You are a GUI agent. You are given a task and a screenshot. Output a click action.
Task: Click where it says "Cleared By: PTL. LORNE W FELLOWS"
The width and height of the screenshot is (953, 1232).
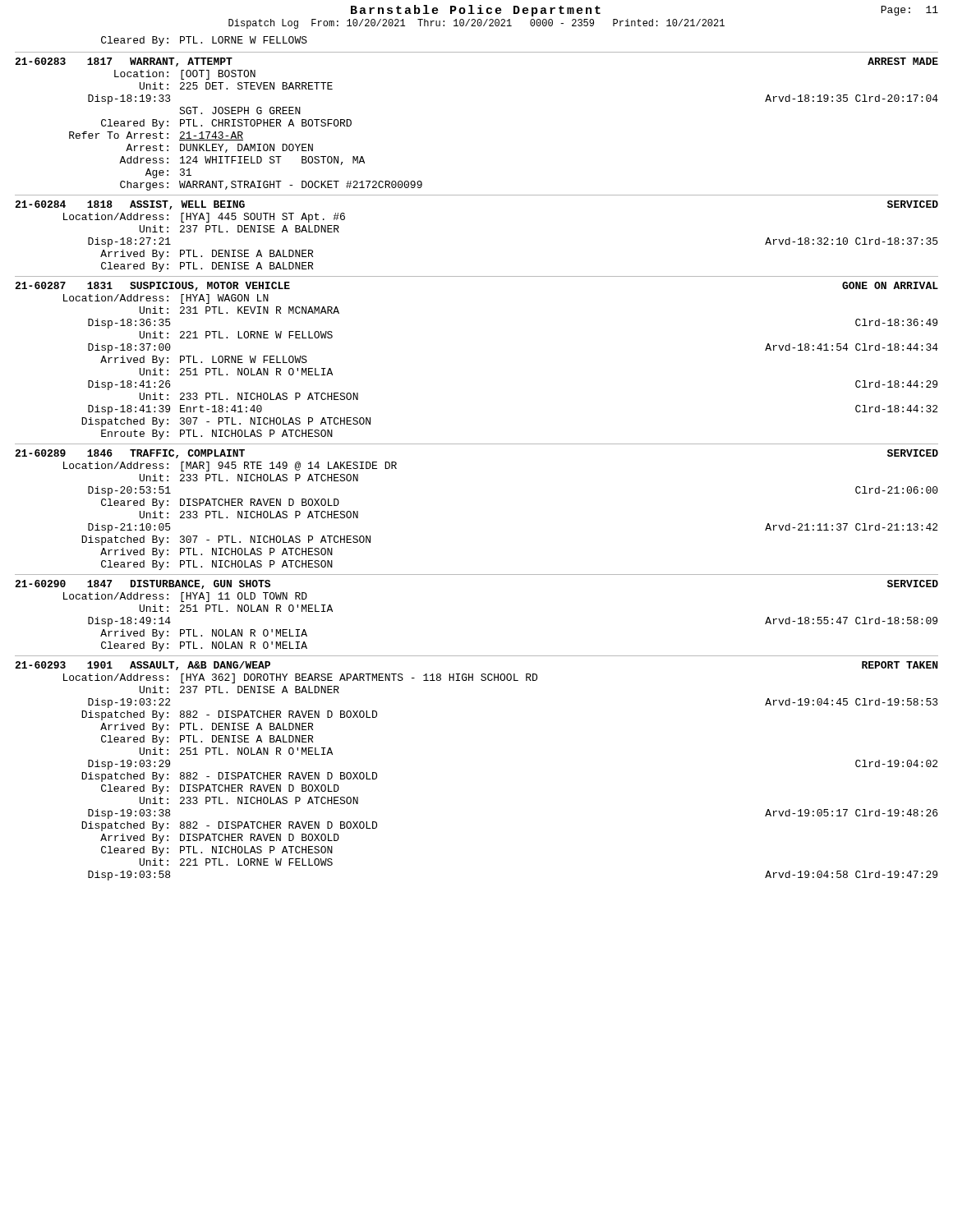click(476, 41)
